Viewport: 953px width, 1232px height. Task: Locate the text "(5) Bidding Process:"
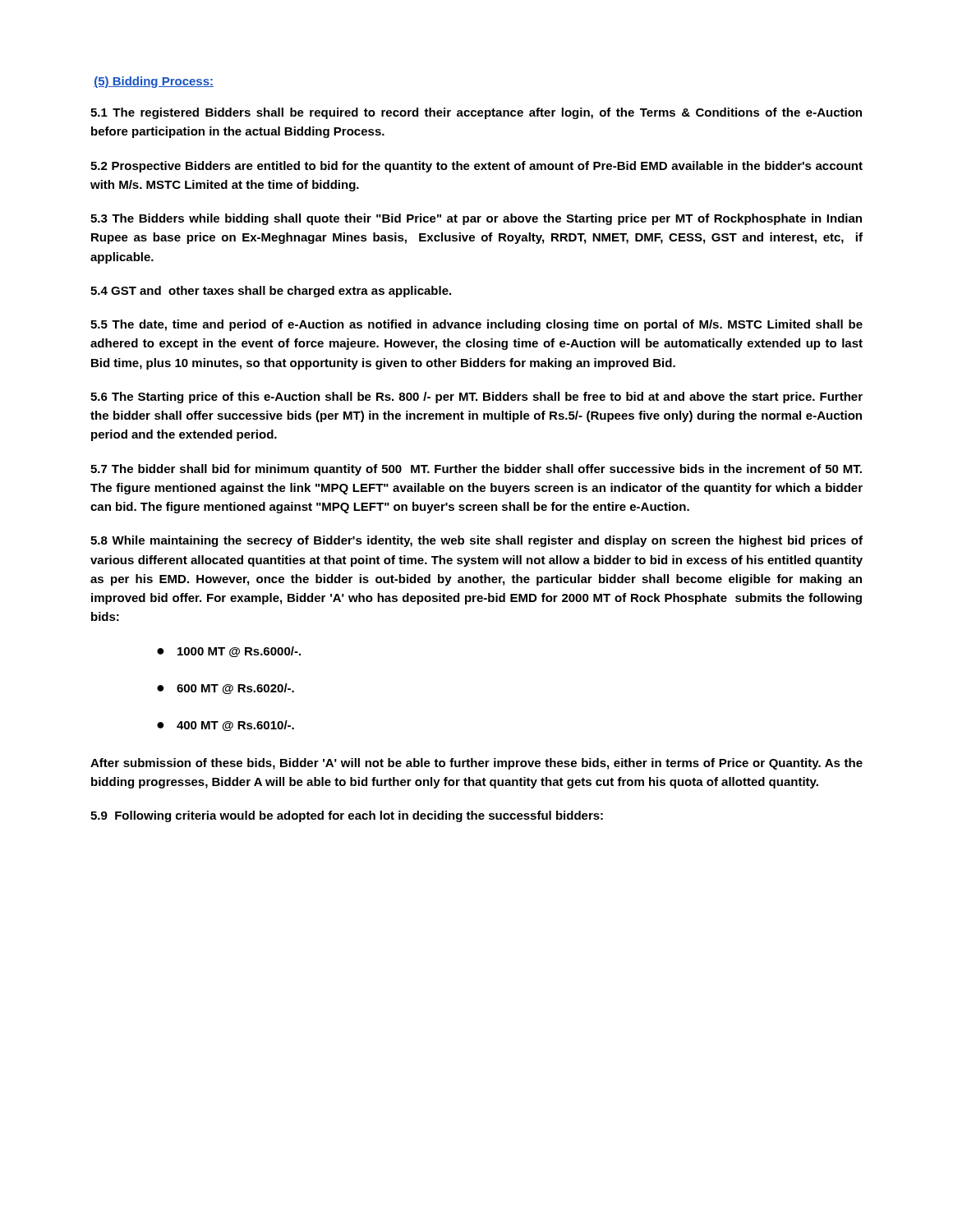[152, 81]
